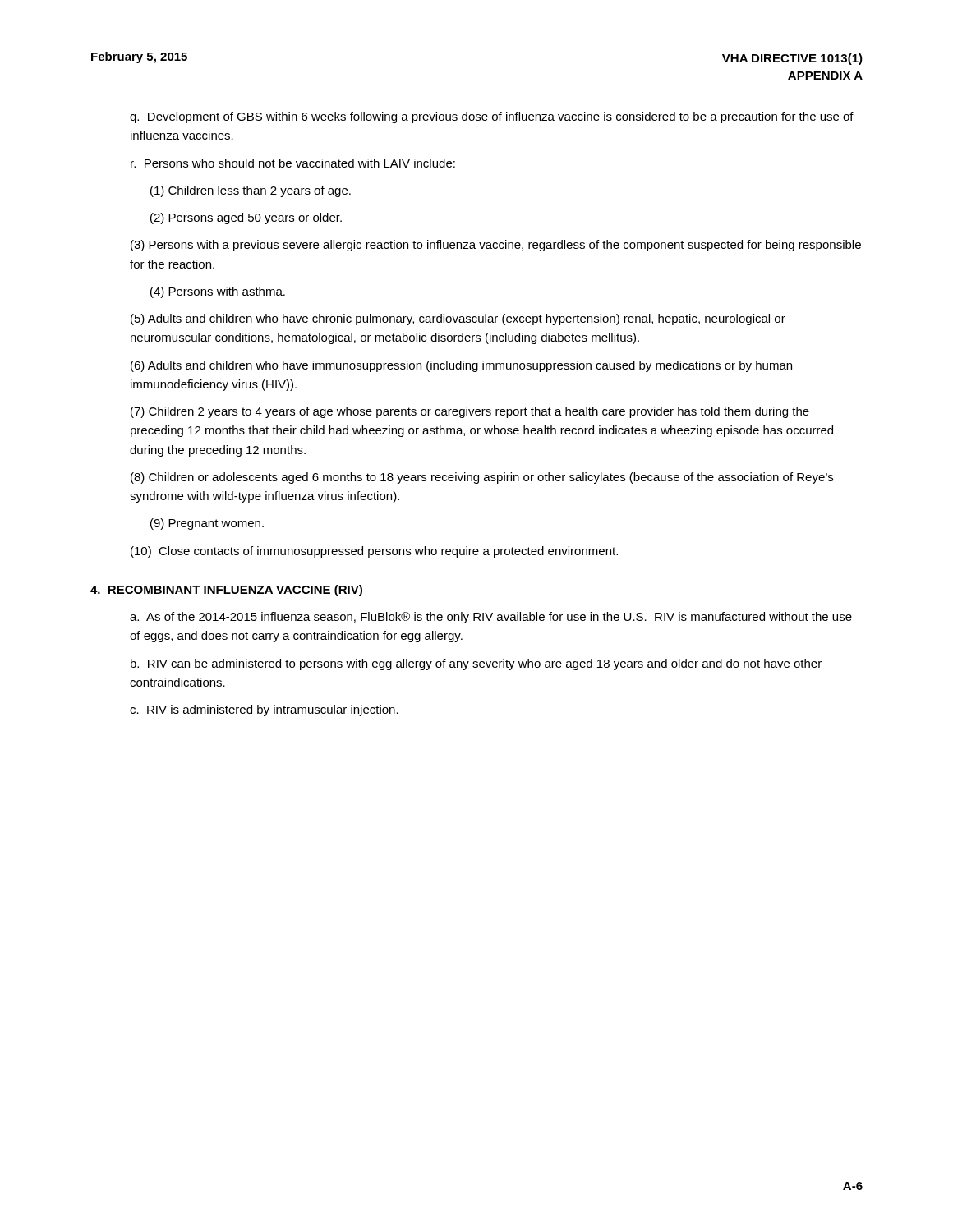Select the region starting "b. RIV can be"
The width and height of the screenshot is (953, 1232).
[476, 672]
